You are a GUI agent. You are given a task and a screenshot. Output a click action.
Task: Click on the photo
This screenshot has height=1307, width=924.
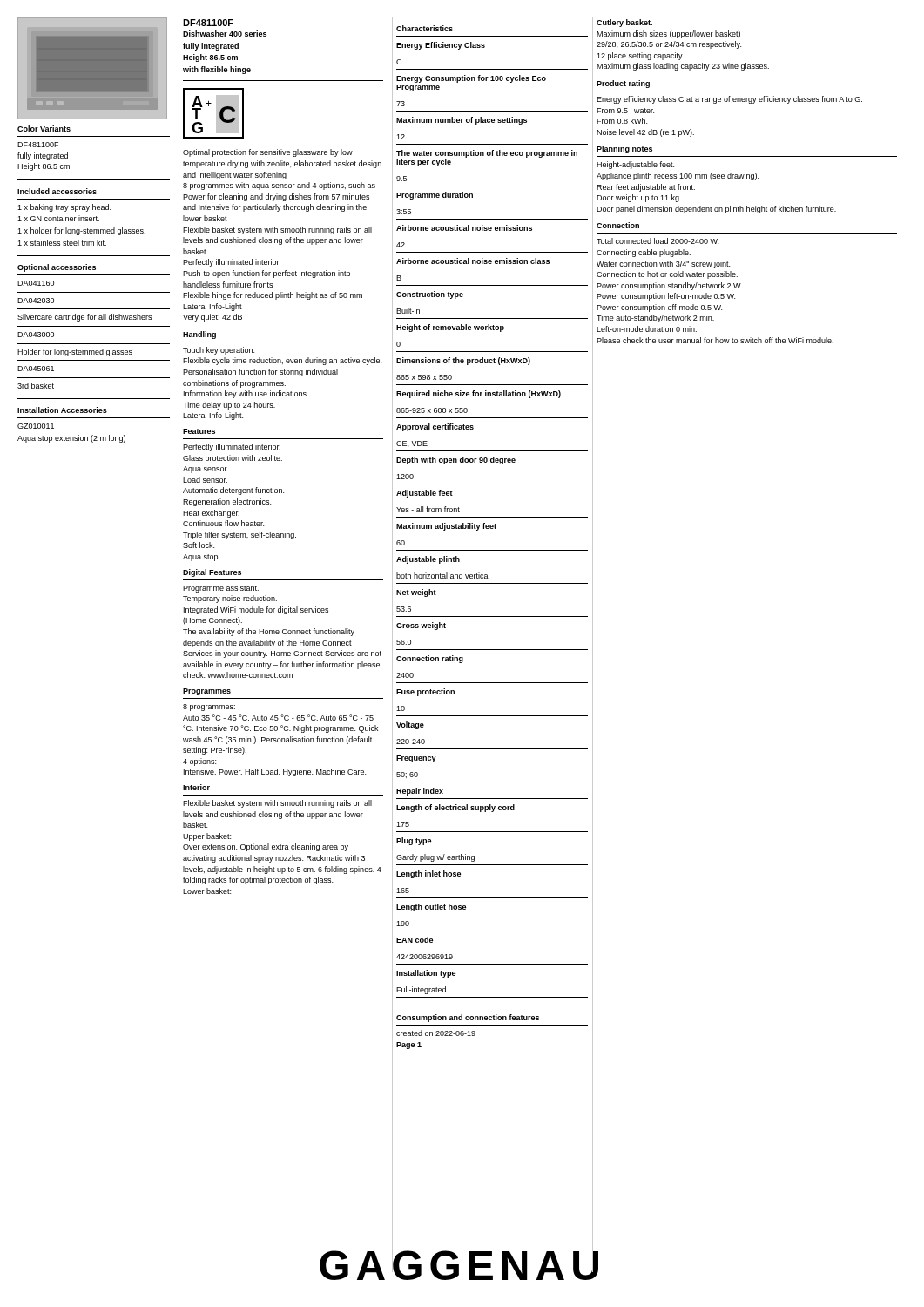pyautogui.click(x=92, y=68)
